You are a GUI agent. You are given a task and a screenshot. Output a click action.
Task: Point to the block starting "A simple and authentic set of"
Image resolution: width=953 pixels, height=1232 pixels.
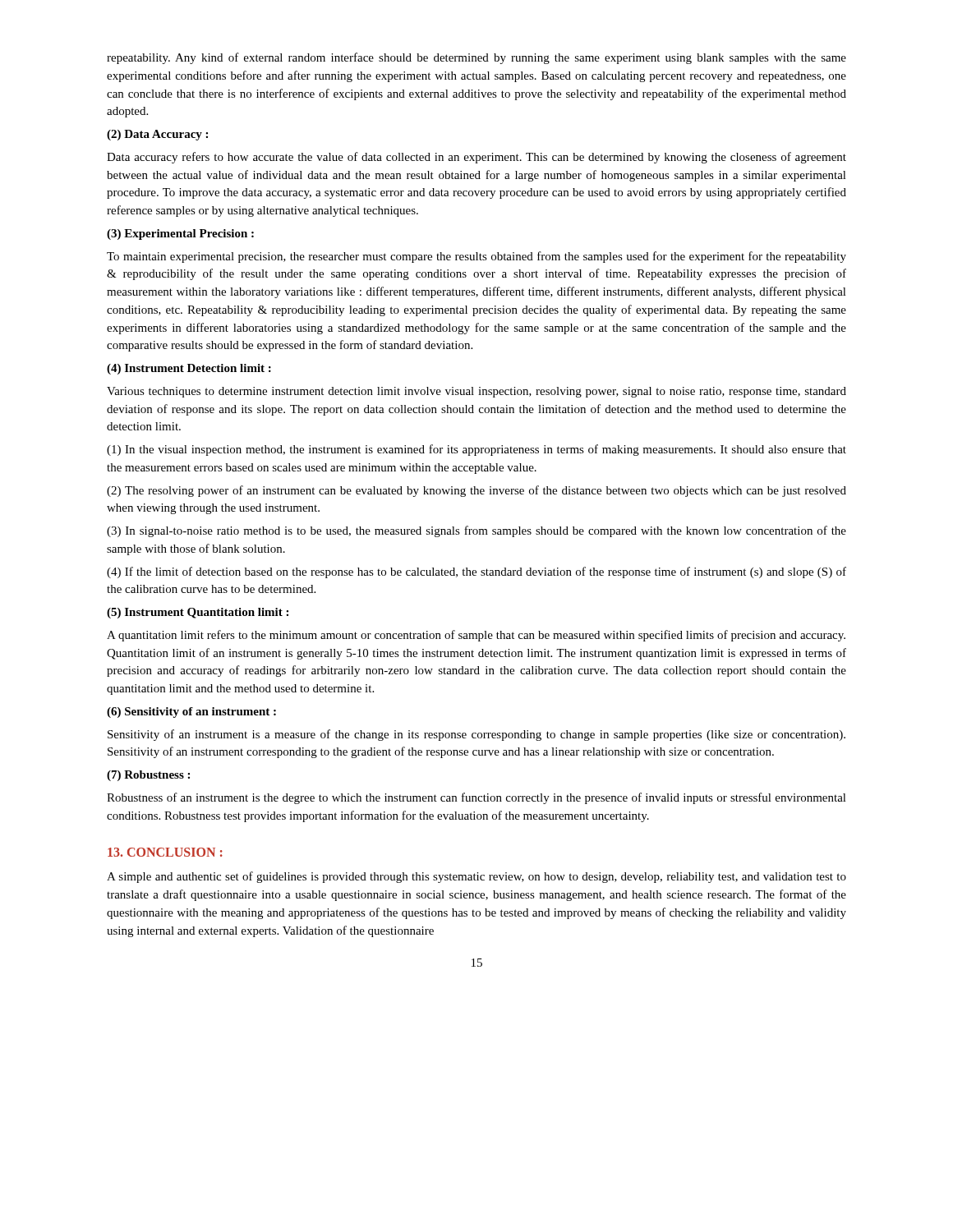pos(476,904)
